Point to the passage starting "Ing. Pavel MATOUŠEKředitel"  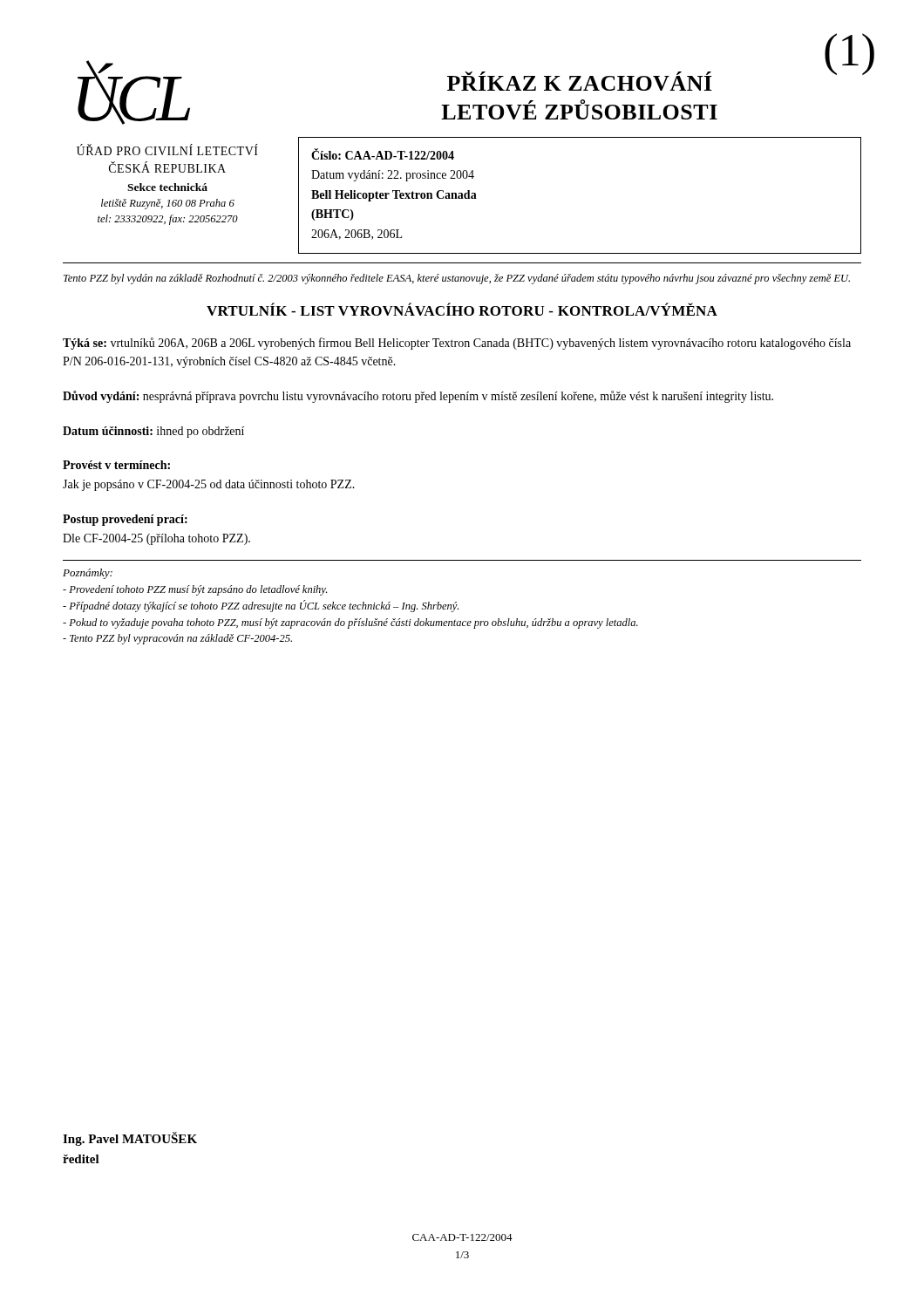tap(130, 1149)
